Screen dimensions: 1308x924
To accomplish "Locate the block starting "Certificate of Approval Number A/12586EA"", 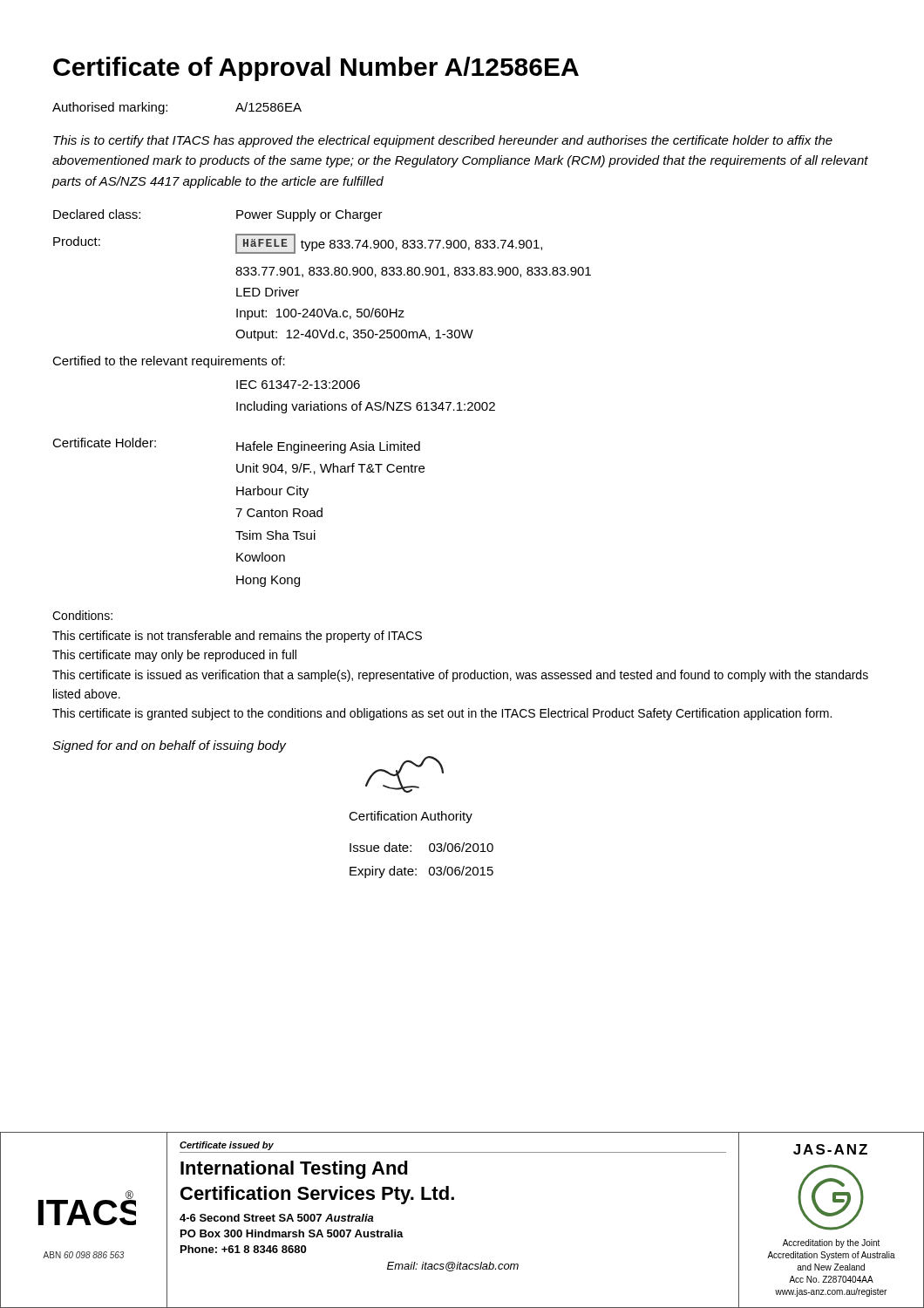I will tap(462, 67).
